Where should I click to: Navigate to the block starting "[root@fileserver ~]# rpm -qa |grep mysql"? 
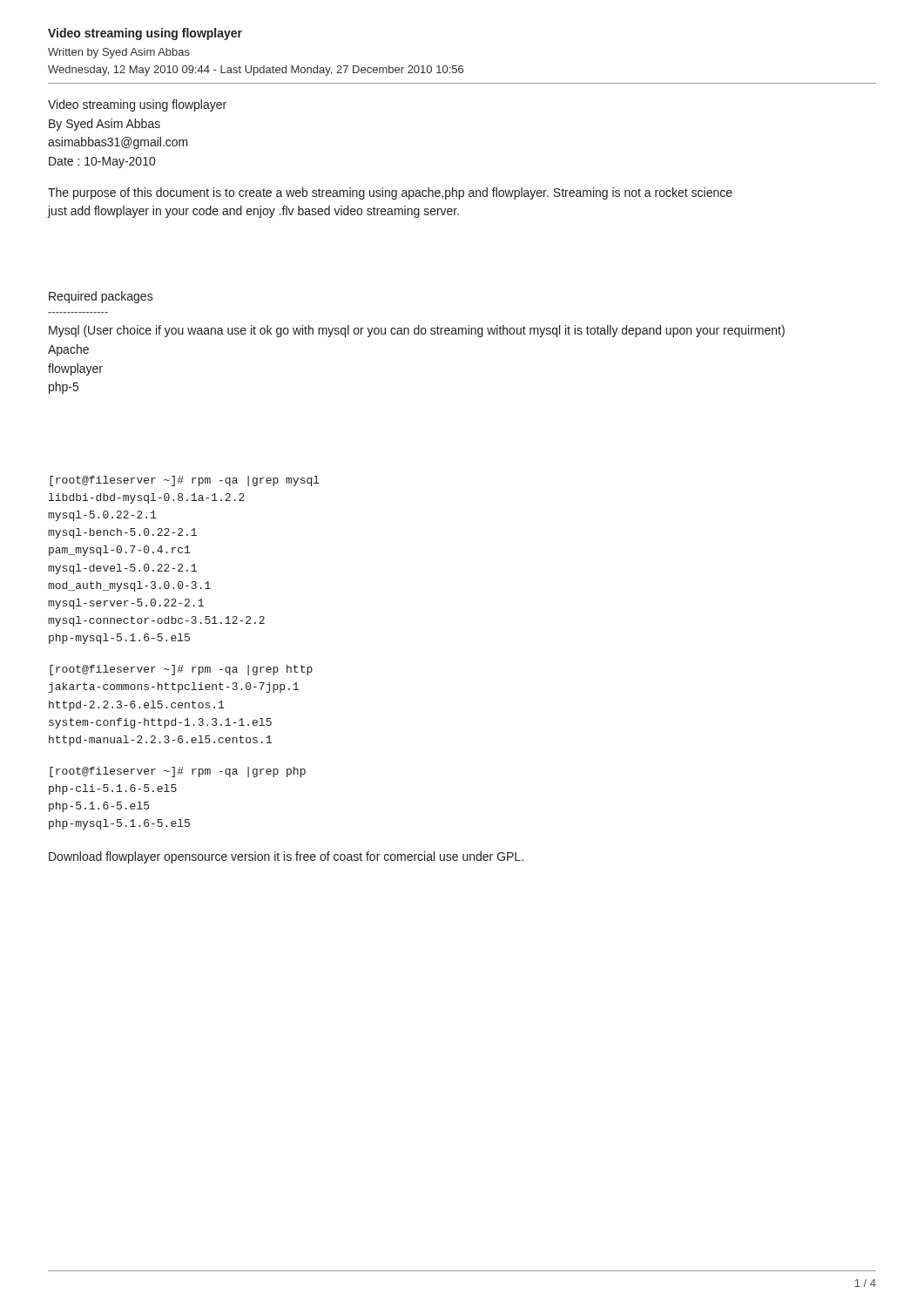[x=184, y=559]
